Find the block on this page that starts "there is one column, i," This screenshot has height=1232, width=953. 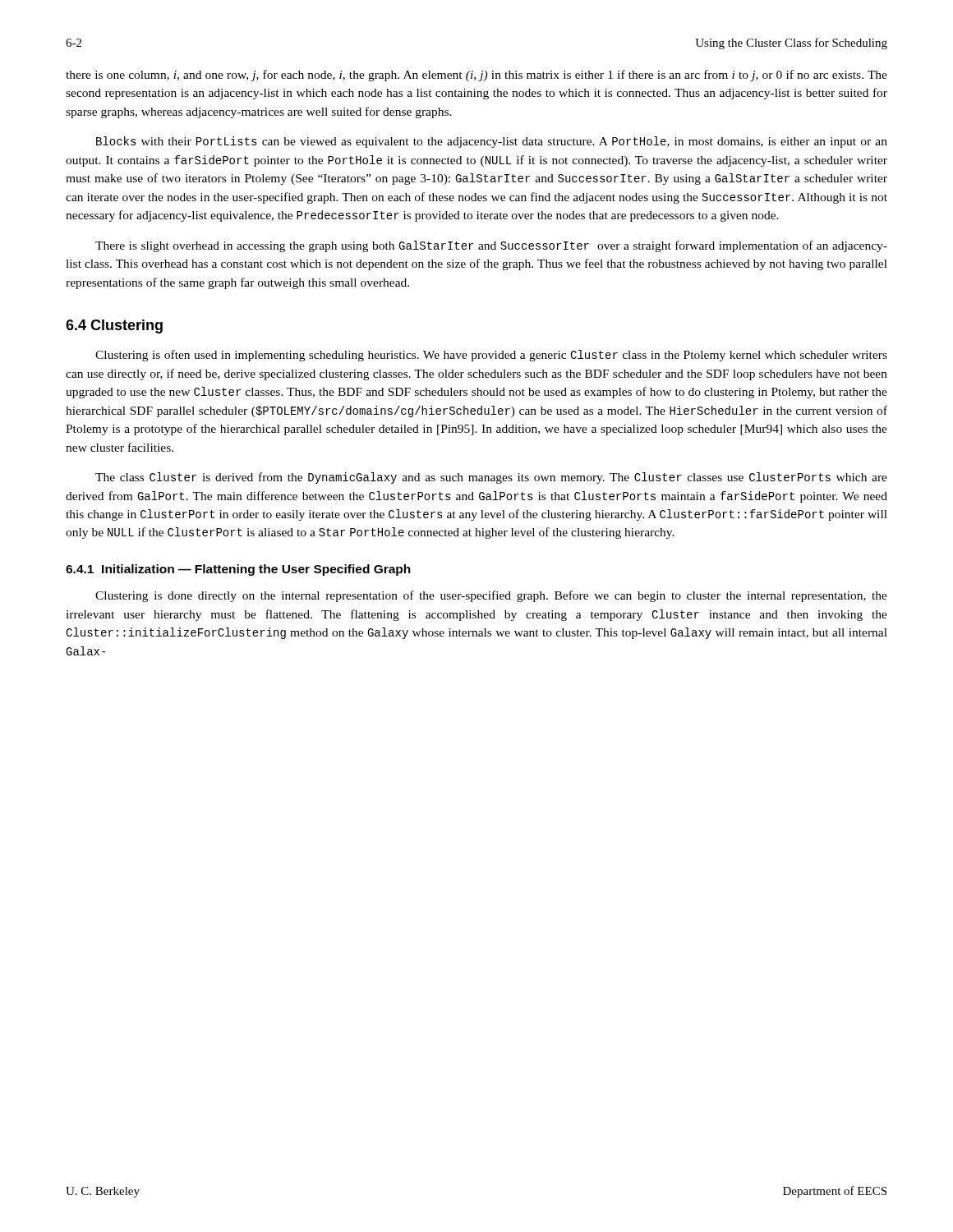pyautogui.click(x=476, y=93)
